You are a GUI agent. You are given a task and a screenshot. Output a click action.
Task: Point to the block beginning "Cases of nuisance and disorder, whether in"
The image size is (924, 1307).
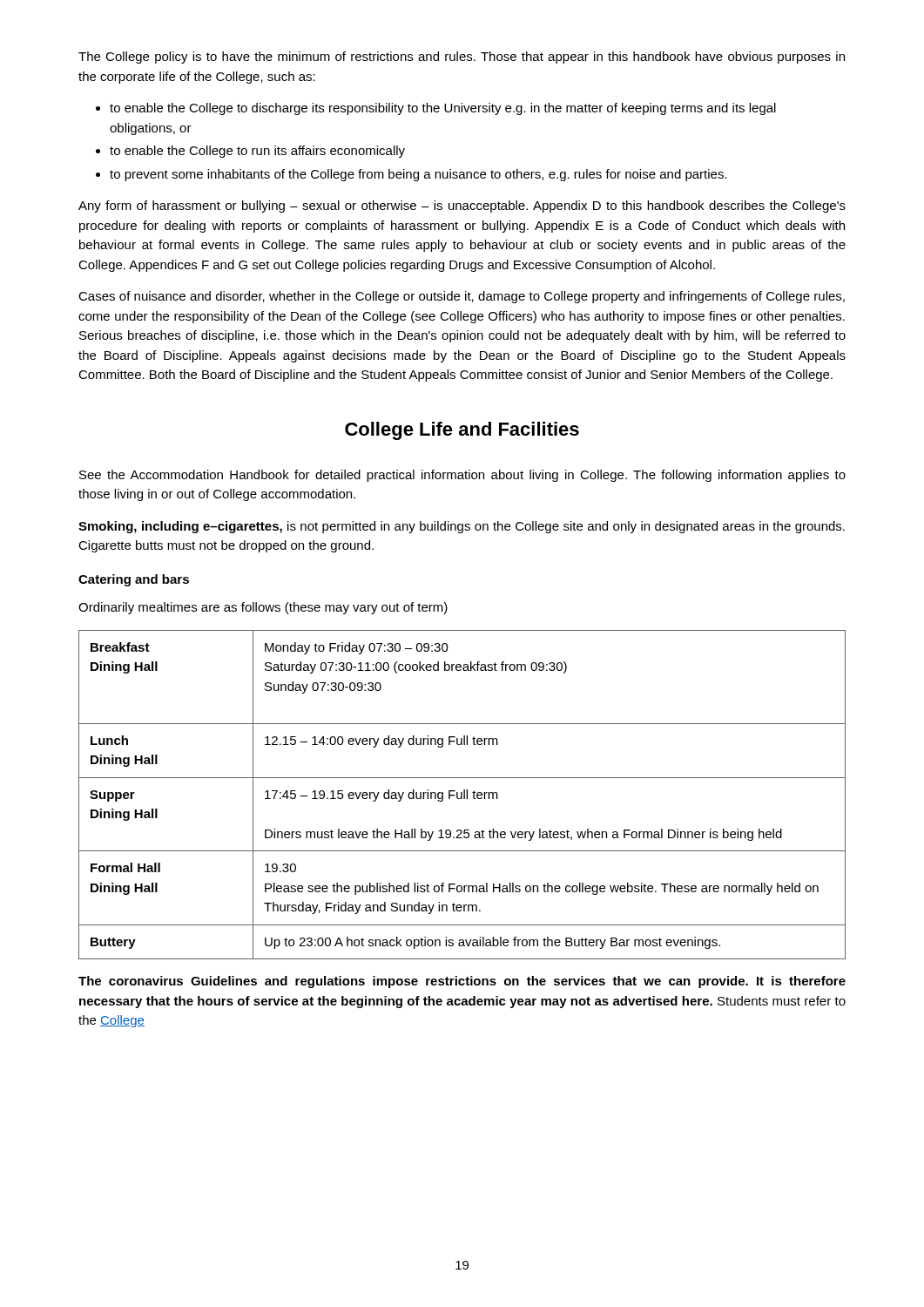pyautogui.click(x=462, y=336)
